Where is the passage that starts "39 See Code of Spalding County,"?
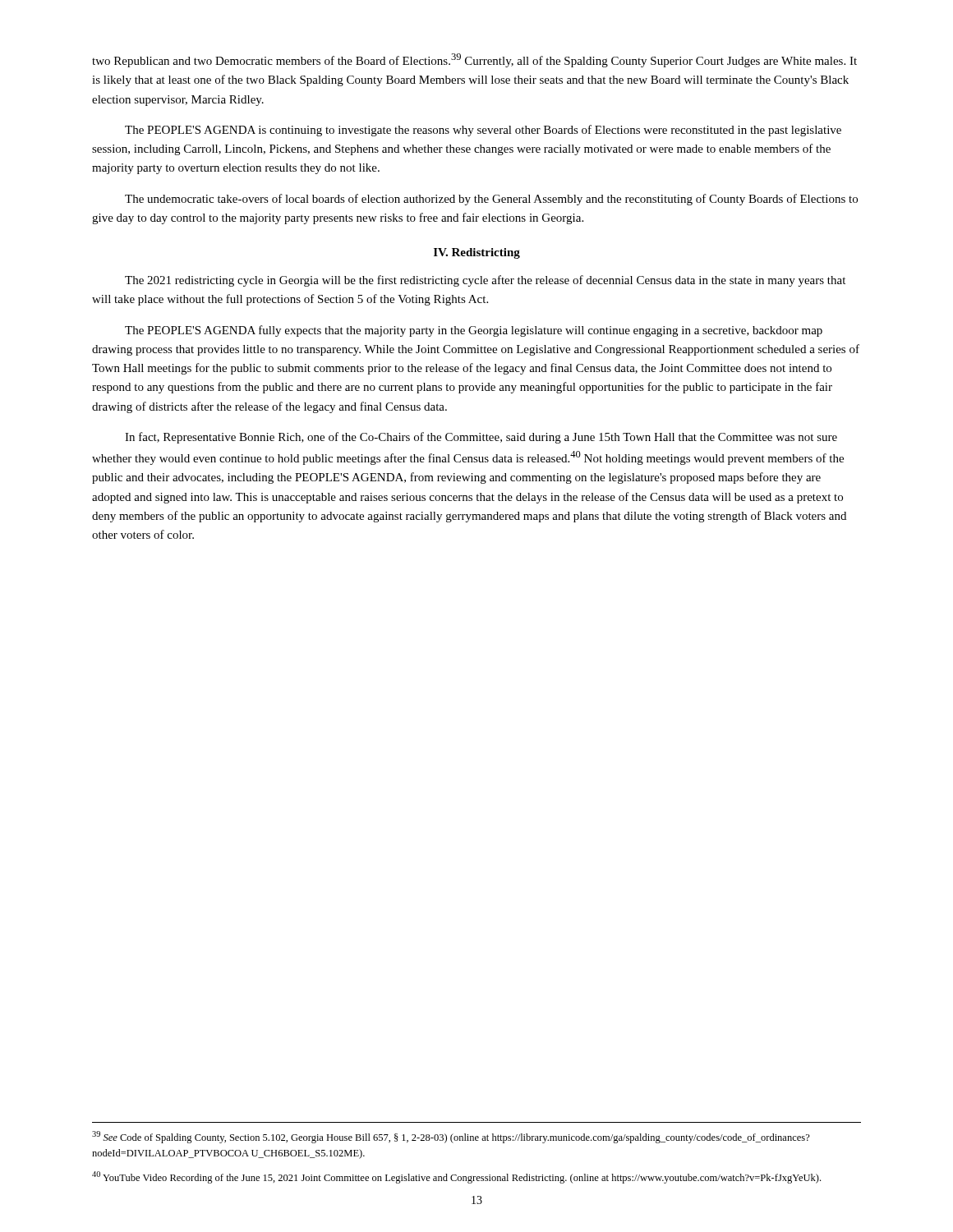 pyautogui.click(x=451, y=1144)
